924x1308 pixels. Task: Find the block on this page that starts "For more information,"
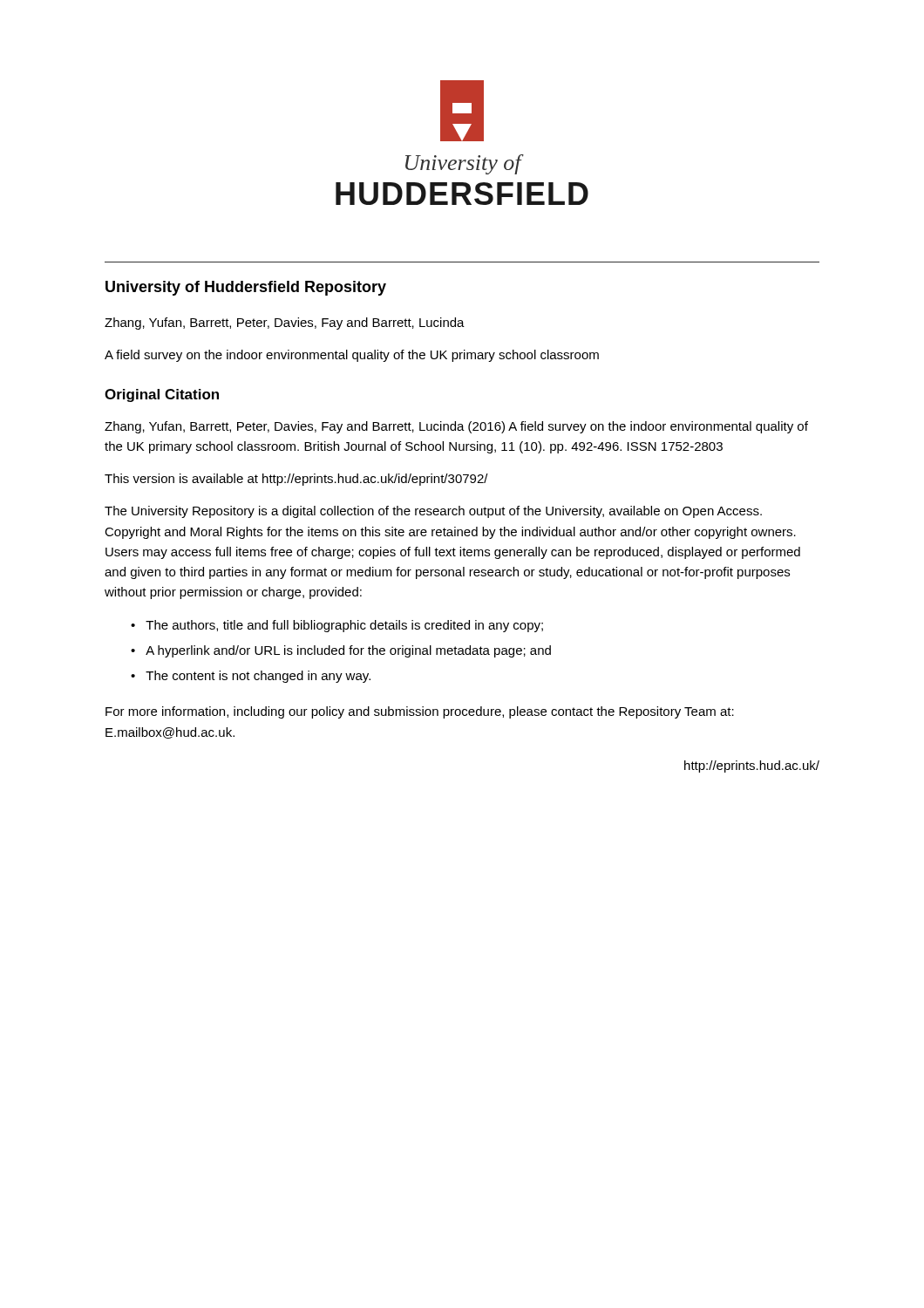pos(420,721)
